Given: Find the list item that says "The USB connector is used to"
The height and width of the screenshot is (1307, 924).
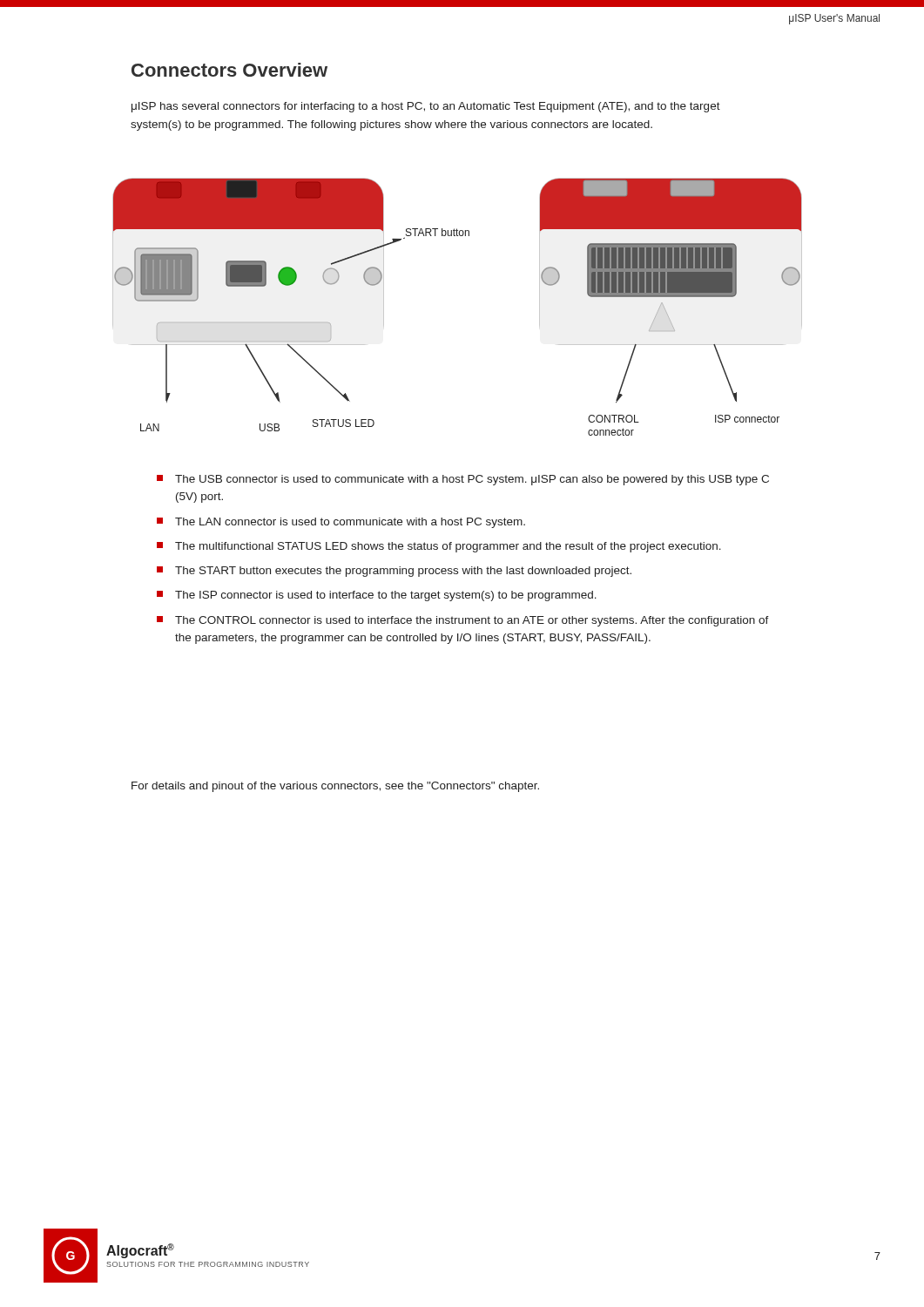Looking at the screenshot, I should tap(470, 488).
